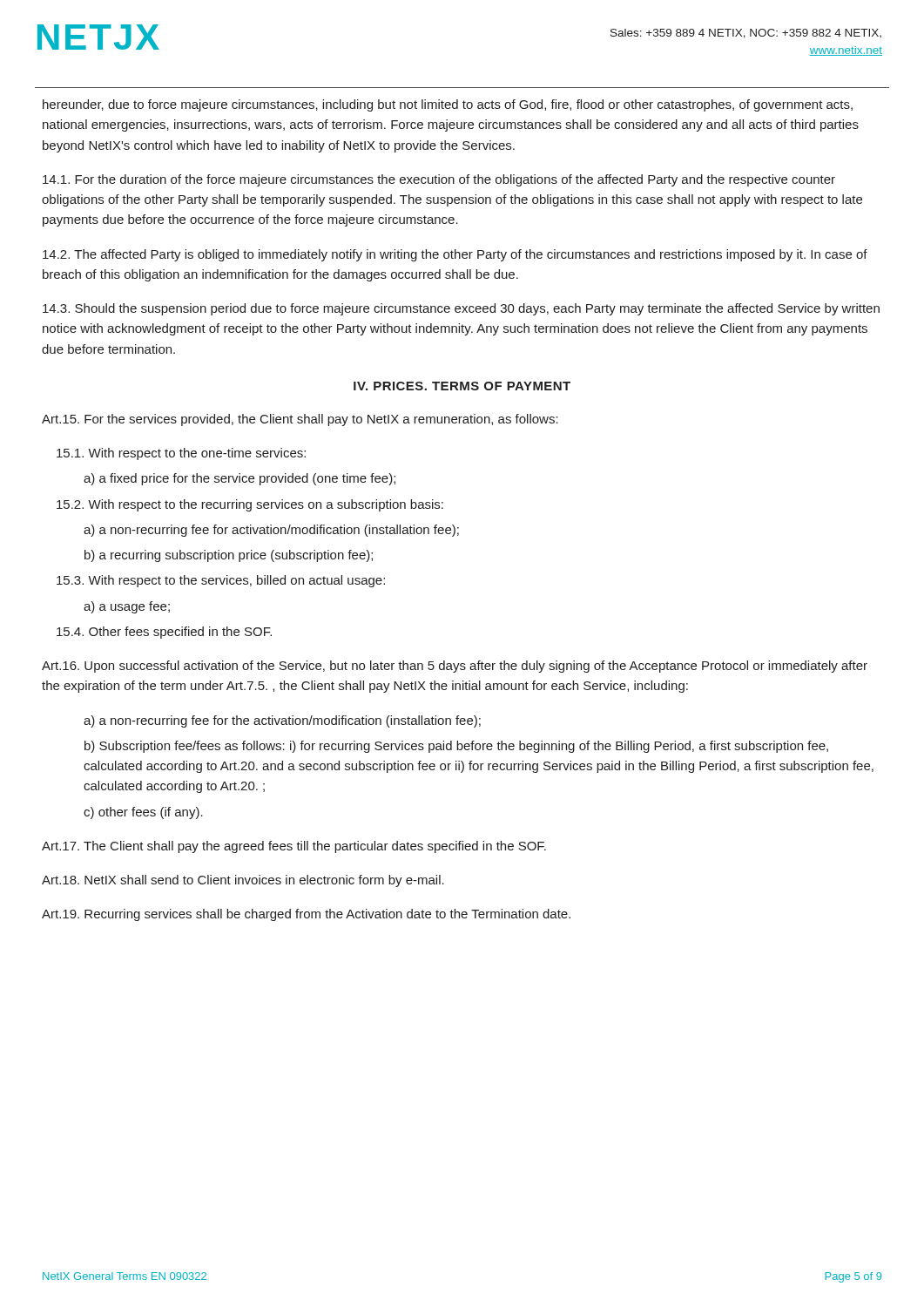Point to the block starting "1. For the"
Image resolution: width=924 pixels, height=1307 pixels.
pos(452,199)
